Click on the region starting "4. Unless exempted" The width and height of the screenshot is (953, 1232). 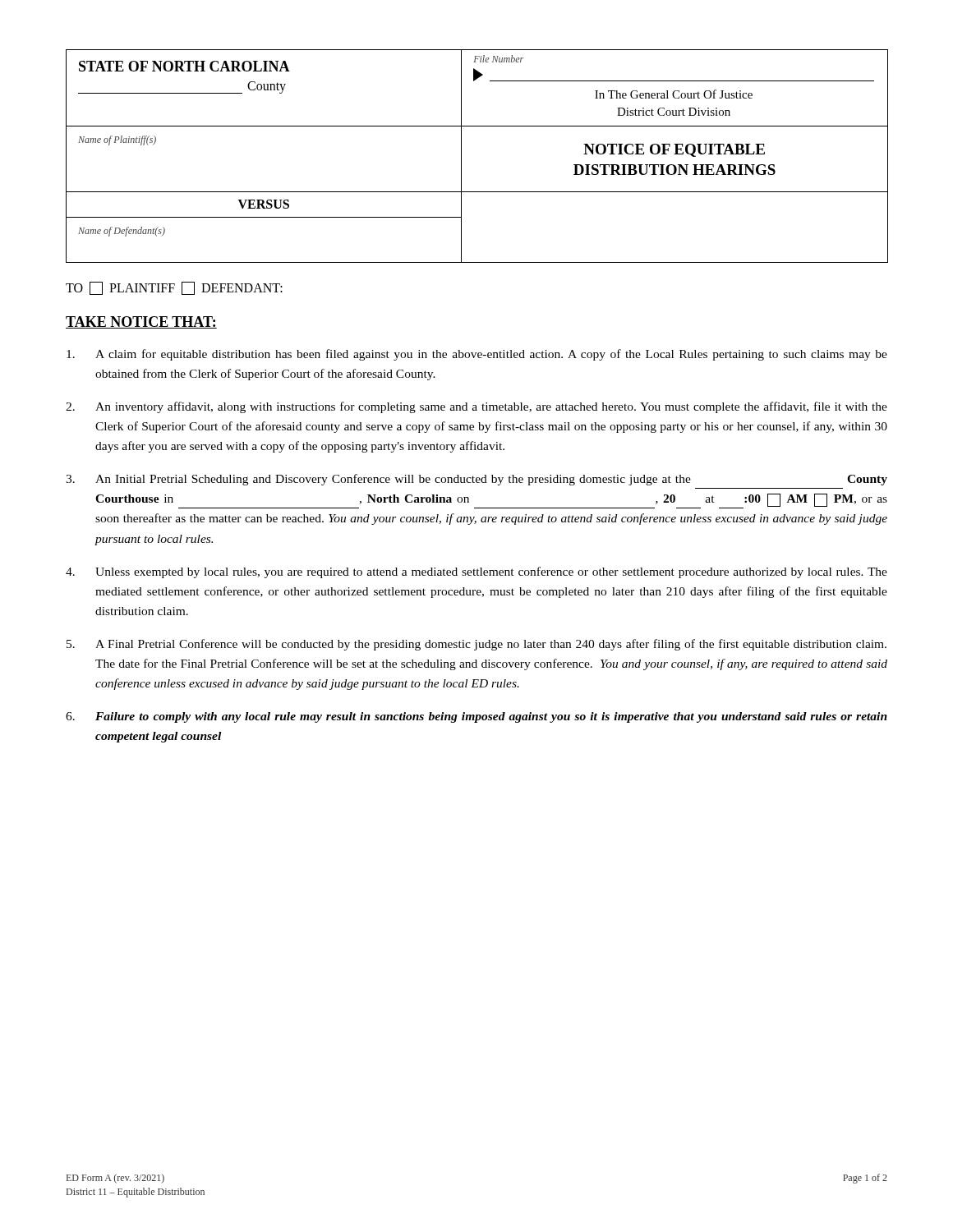coord(476,591)
